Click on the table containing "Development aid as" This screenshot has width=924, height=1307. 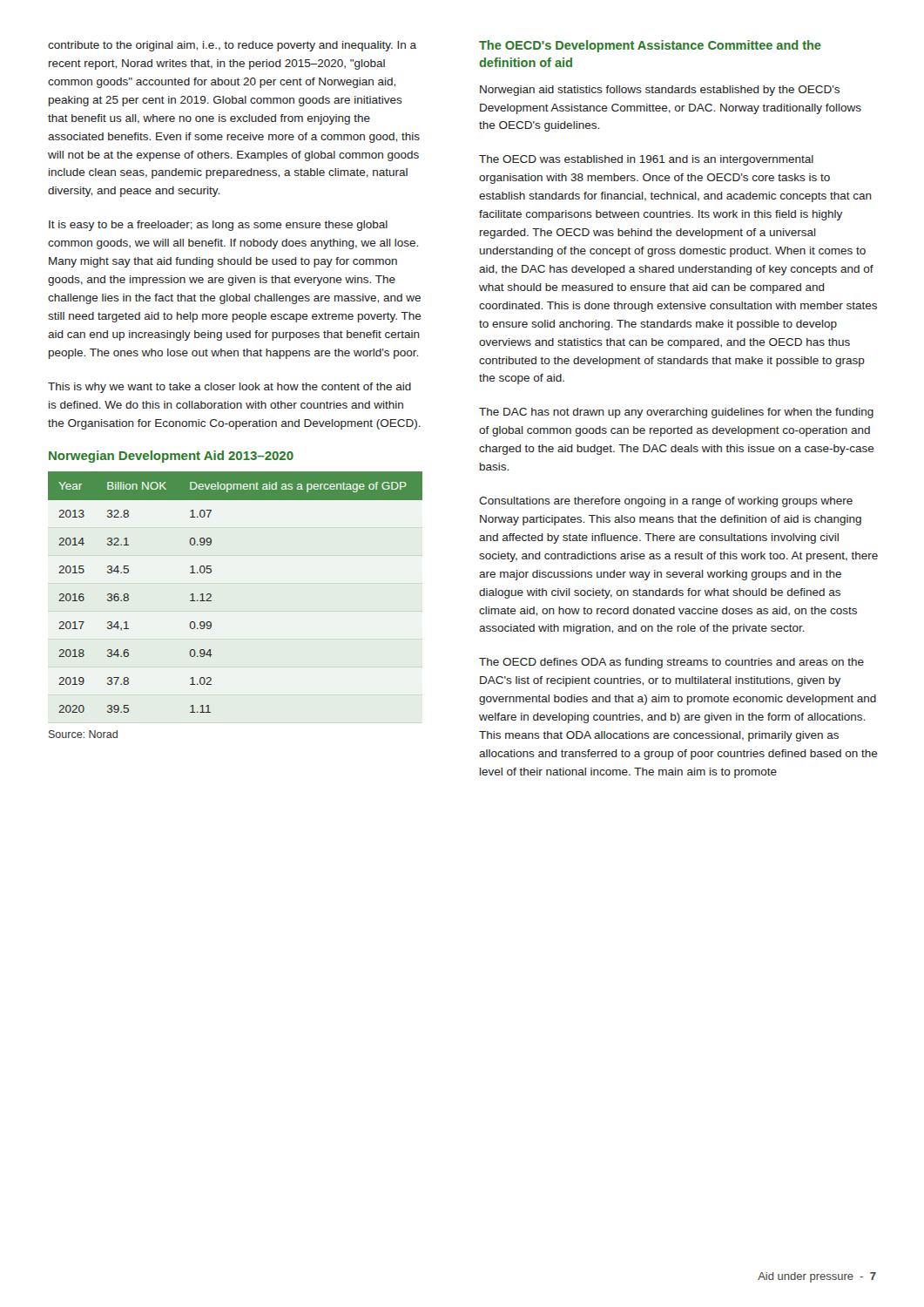click(x=235, y=598)
